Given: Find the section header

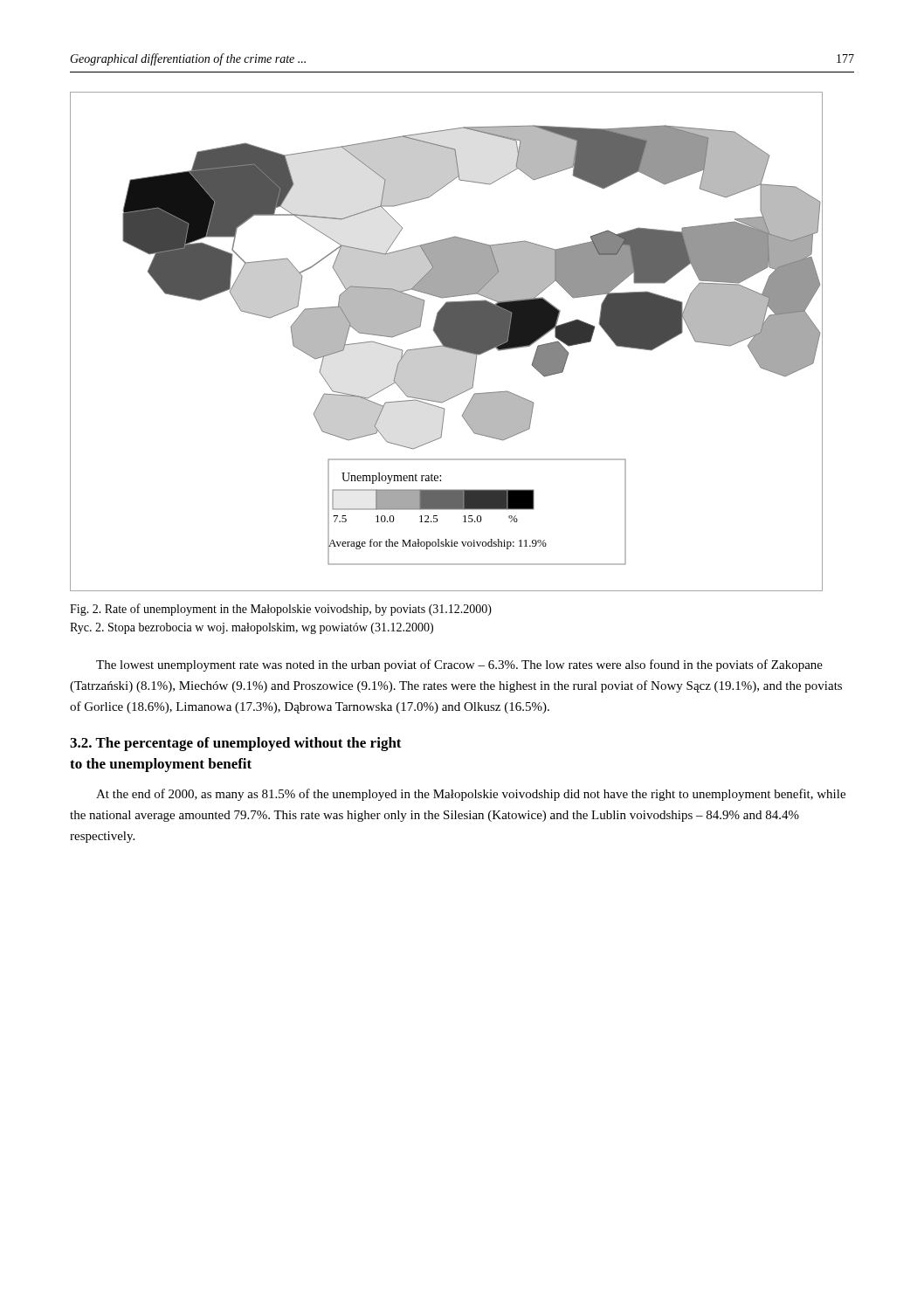Looking at the screenshot, I should pyautogui.click(x=236, y=753).
